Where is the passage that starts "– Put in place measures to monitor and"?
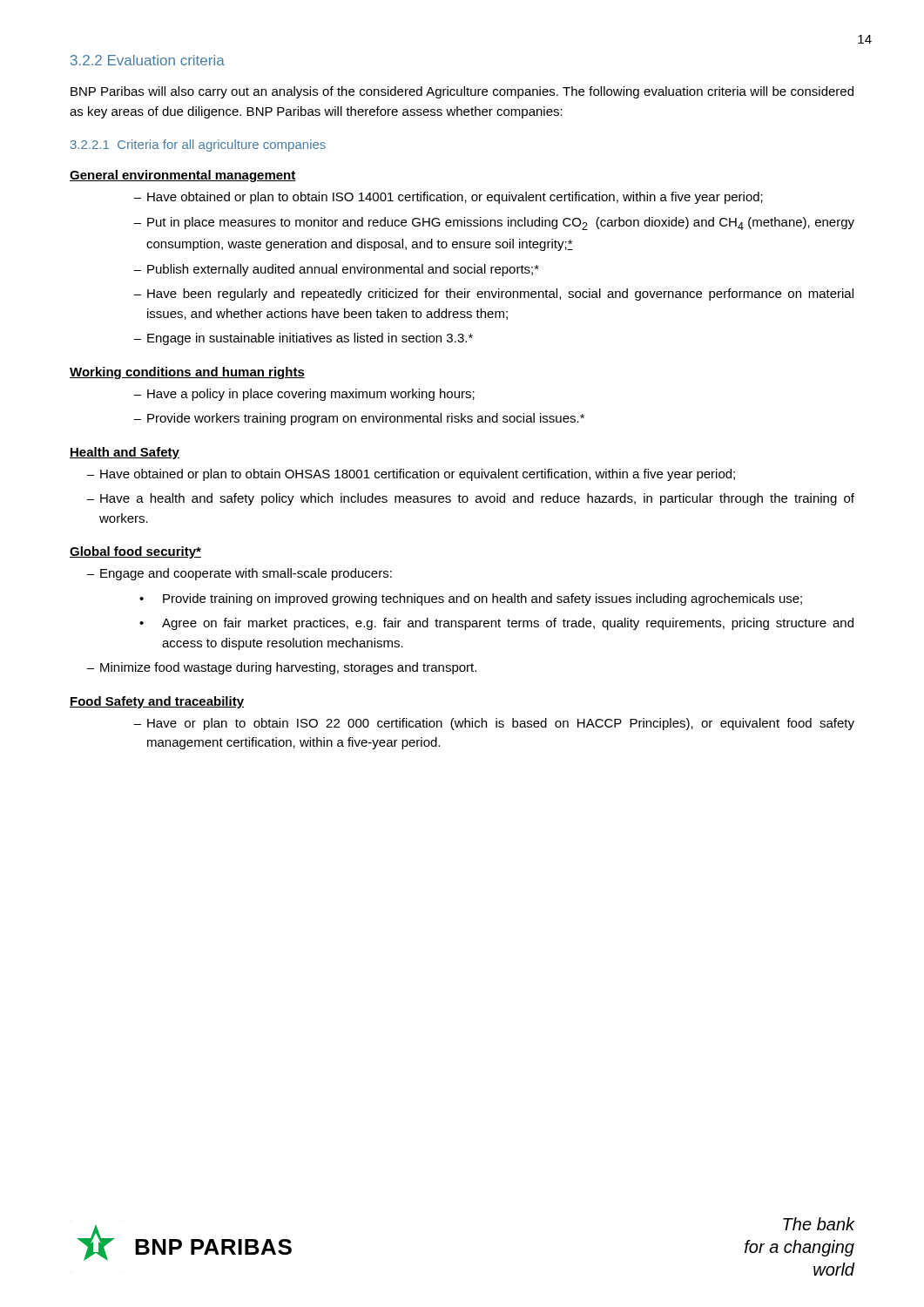924x1307 pixels. pyautogui.click(x=488, y=233)
